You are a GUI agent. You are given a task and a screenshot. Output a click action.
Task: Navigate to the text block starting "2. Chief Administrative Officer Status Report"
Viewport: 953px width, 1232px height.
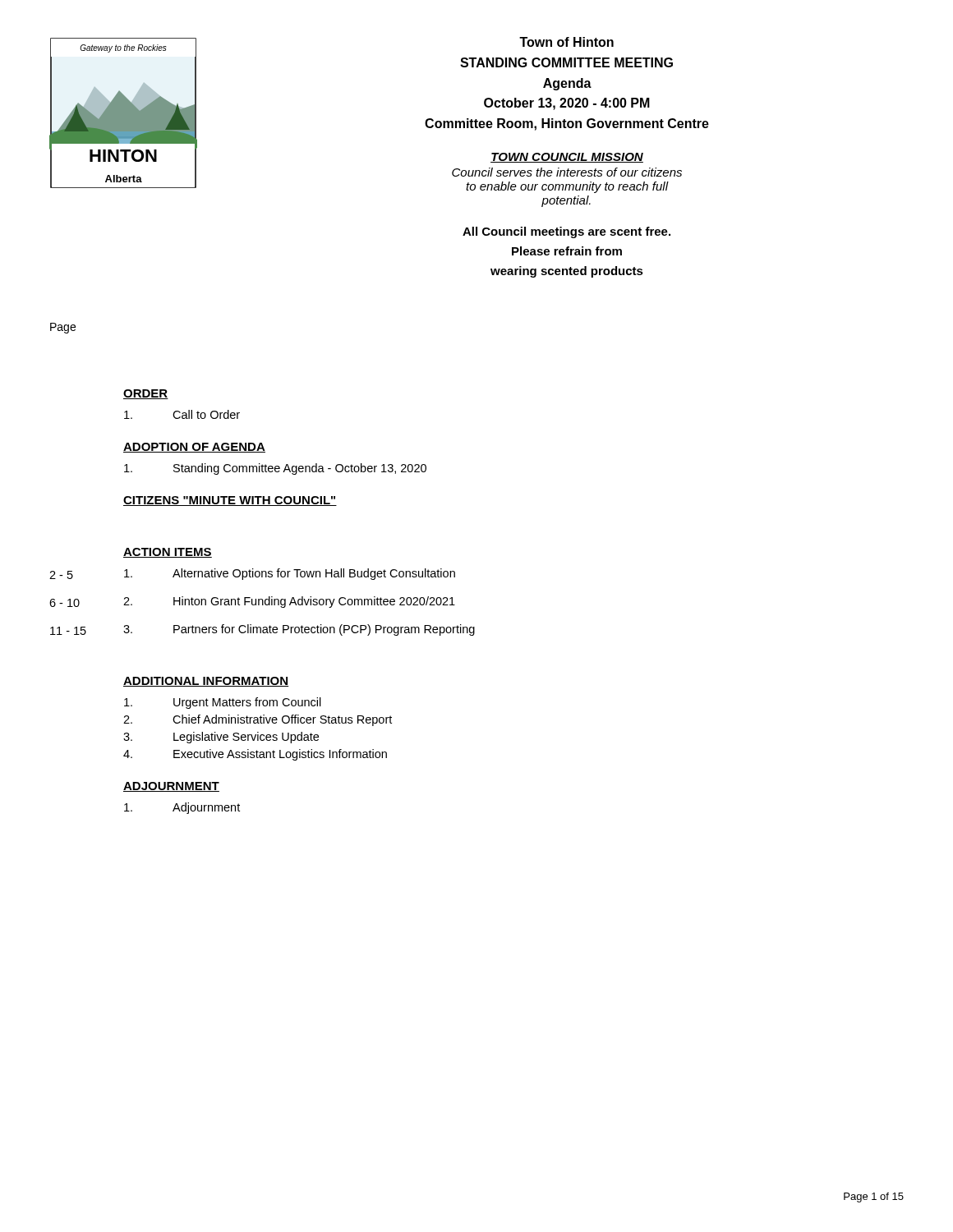pyautogui.click(x=258, y=720)
